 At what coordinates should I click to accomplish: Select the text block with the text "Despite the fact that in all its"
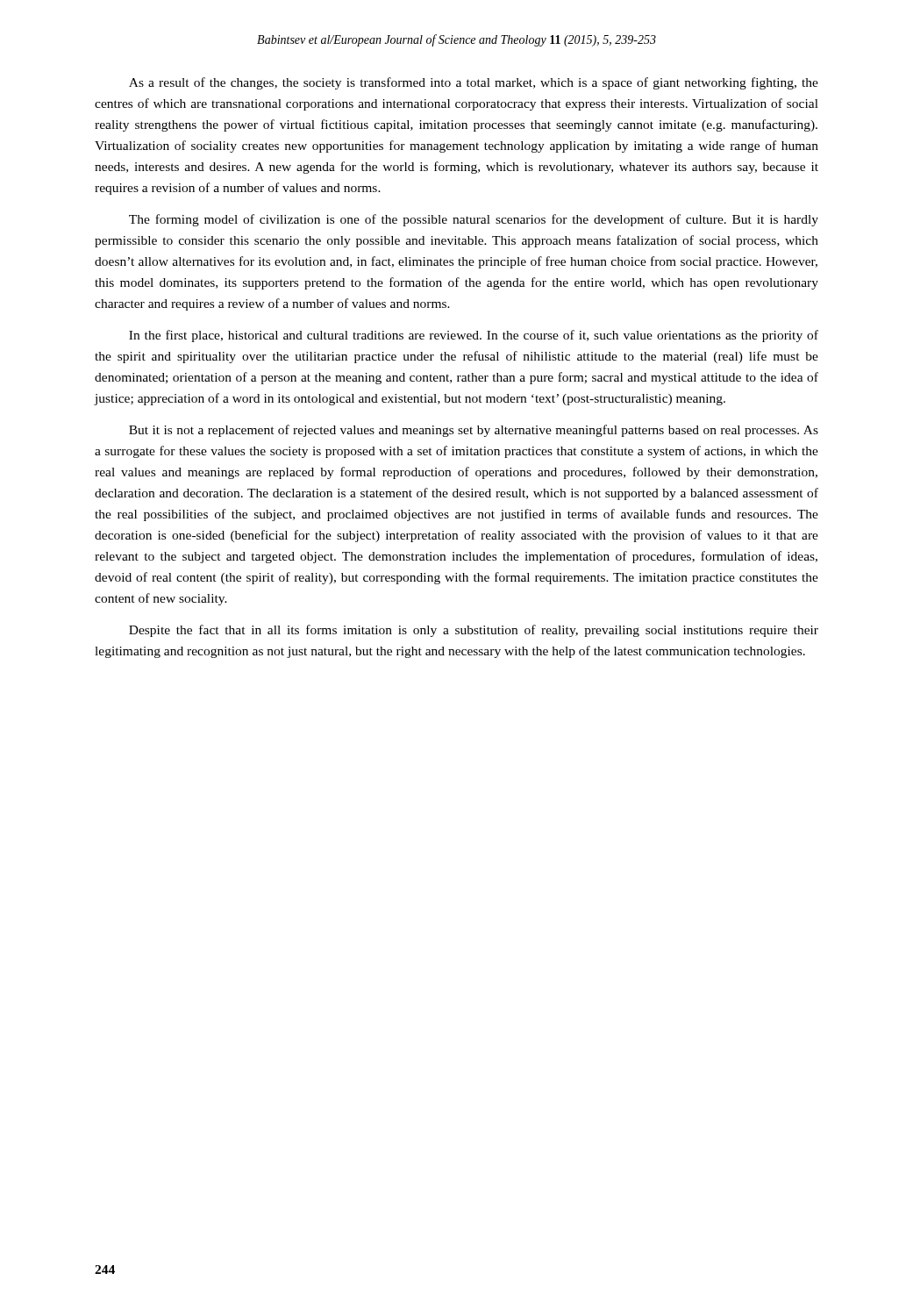pos(456,640)
